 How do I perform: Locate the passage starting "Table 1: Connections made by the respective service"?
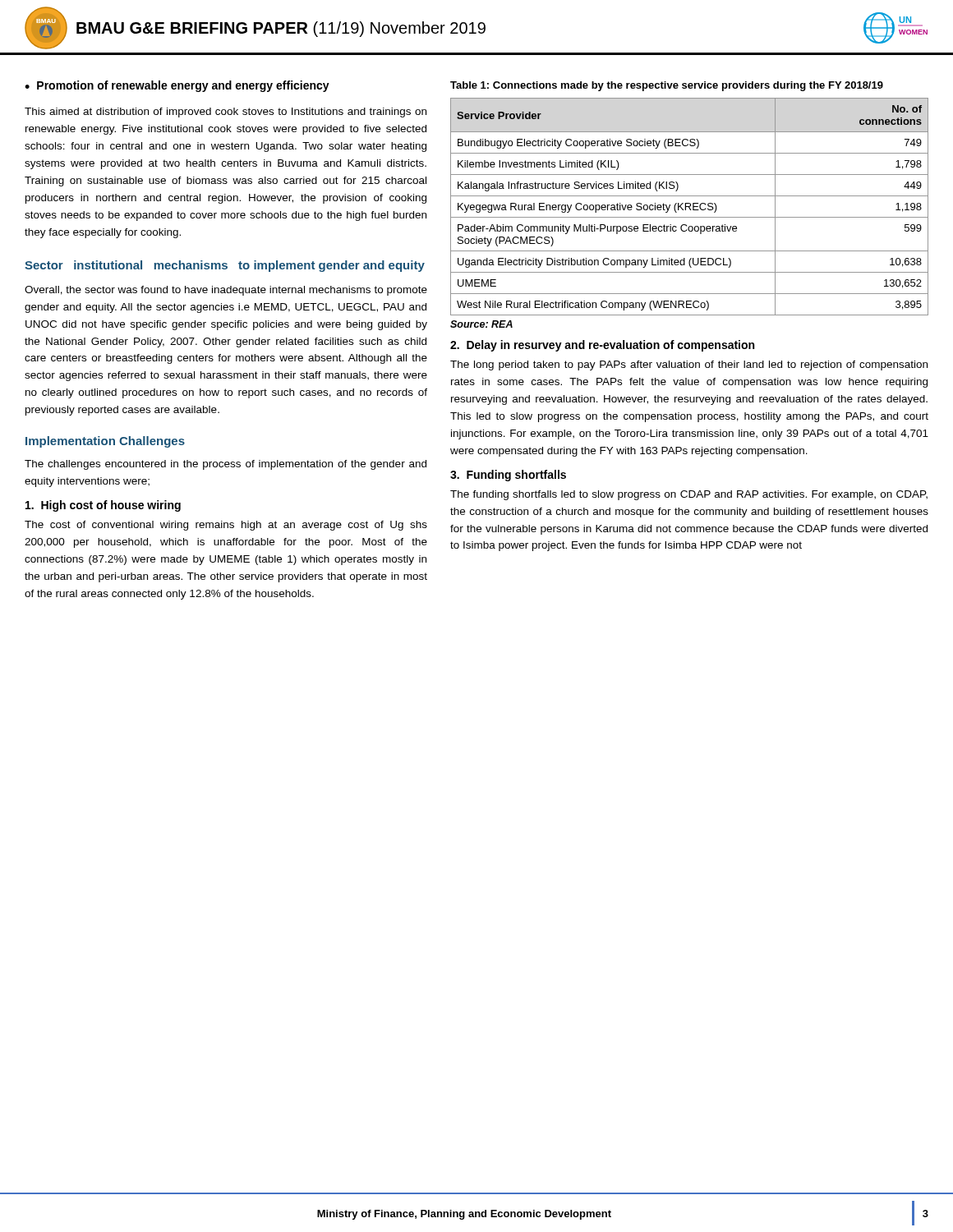click(667, 85)
